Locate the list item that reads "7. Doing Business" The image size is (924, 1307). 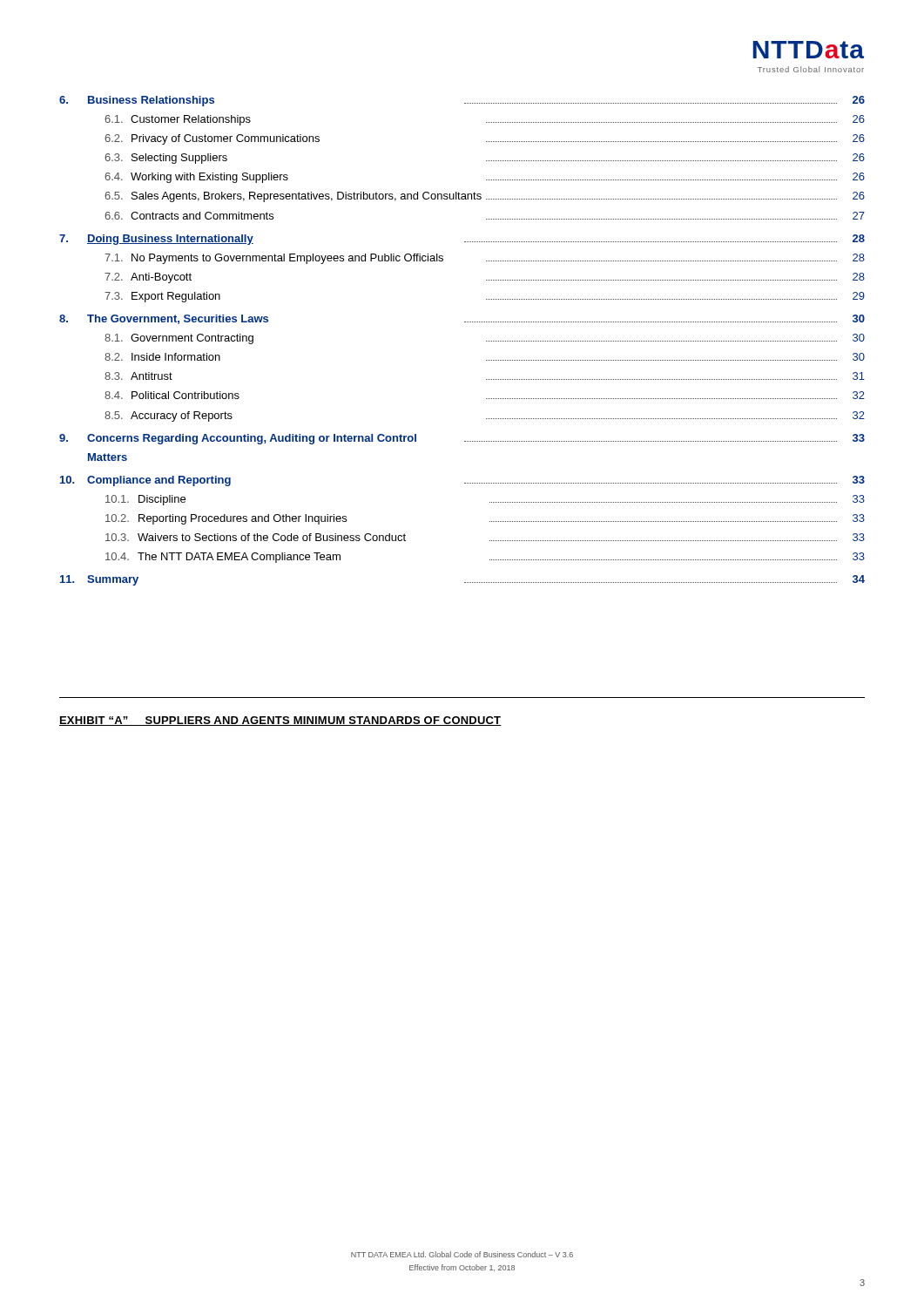click(462, 238)
